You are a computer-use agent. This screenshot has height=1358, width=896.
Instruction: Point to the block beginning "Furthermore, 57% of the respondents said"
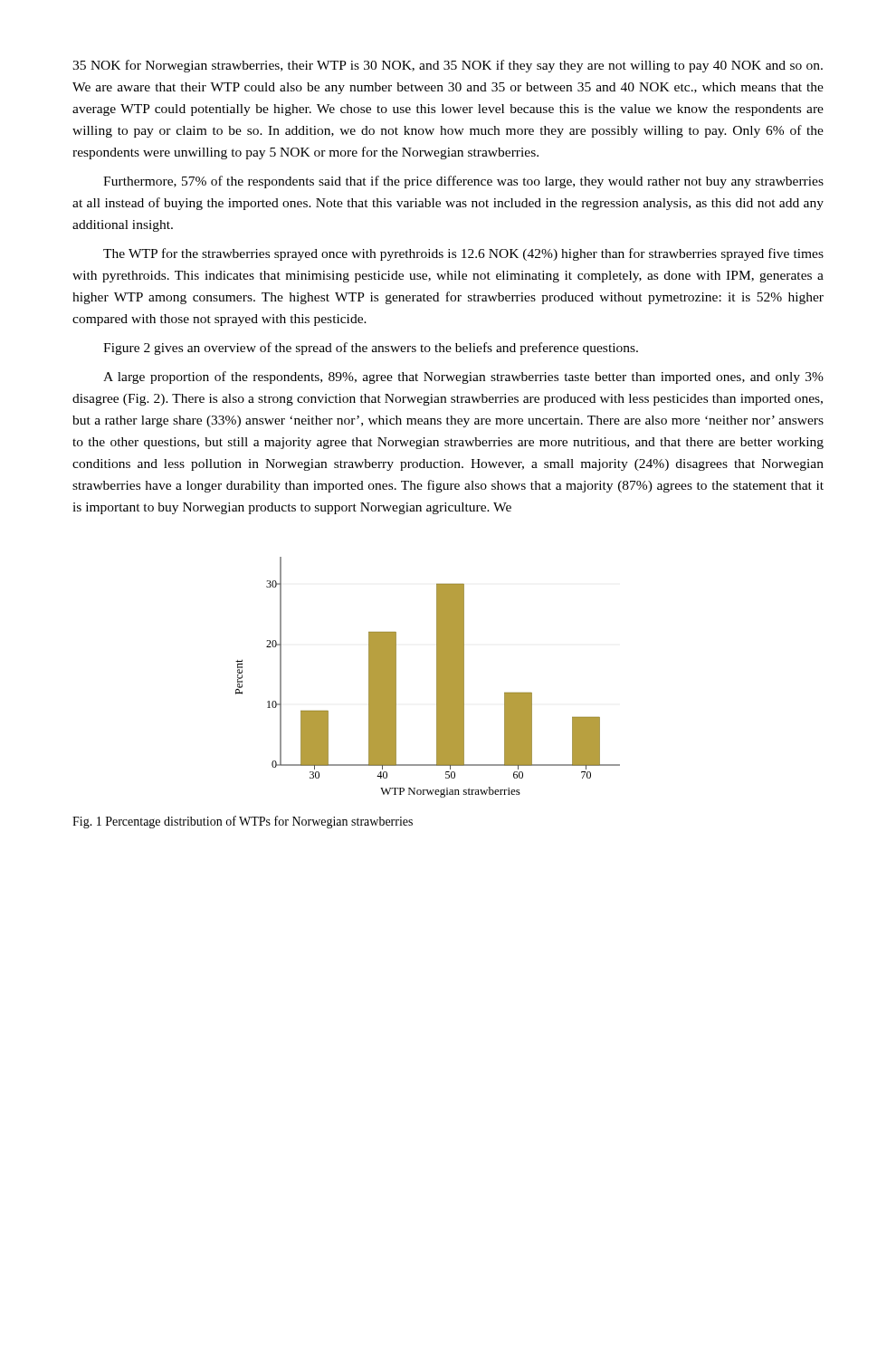[448, 202]
